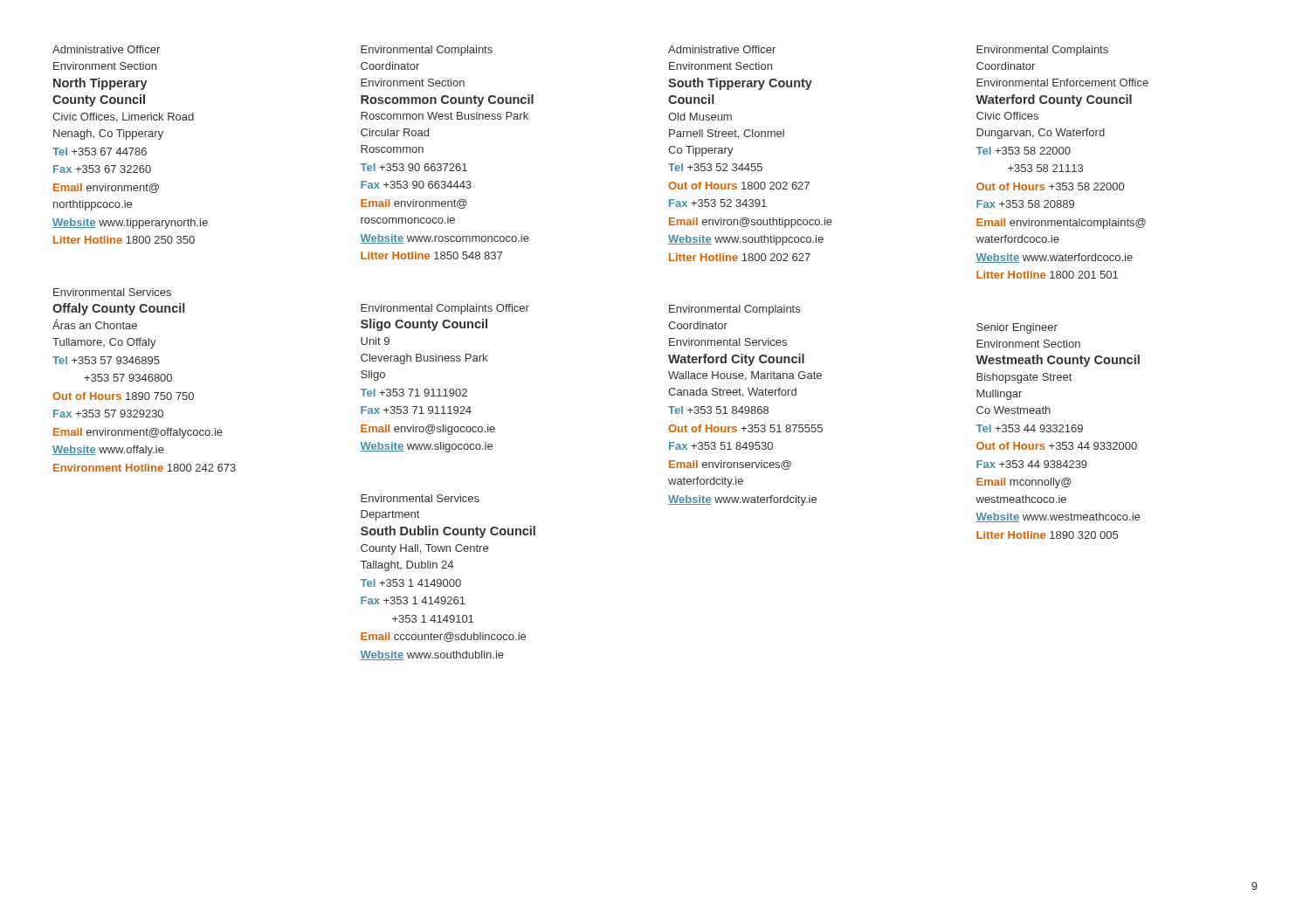Find the text block with the text "Administrative Officer Environment Section North TipperaryCounty Council"
The width and height of the screenshot is (1310, 924).
coord(106,49)
